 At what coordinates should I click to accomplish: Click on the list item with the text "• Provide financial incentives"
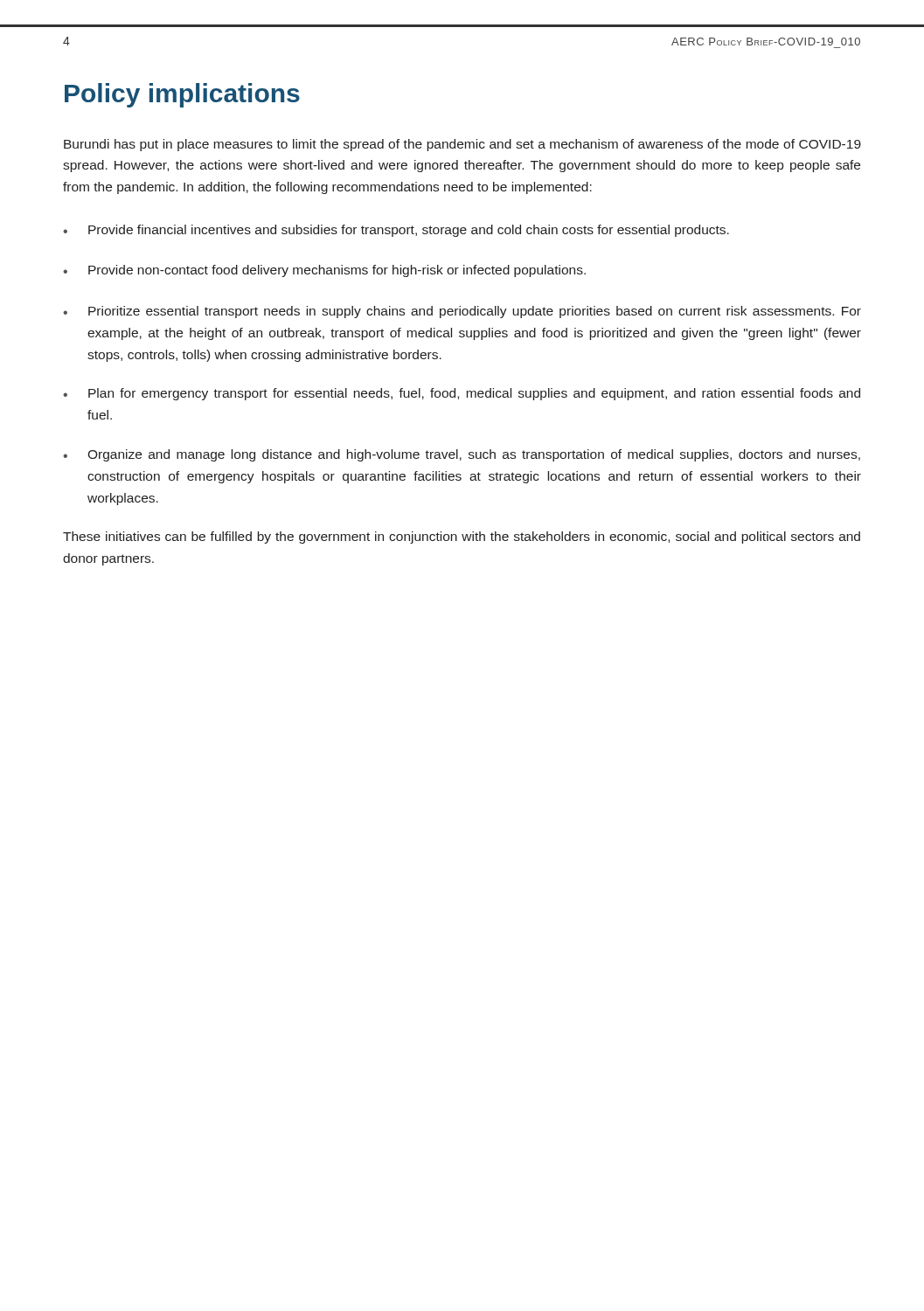pos(462,231)
